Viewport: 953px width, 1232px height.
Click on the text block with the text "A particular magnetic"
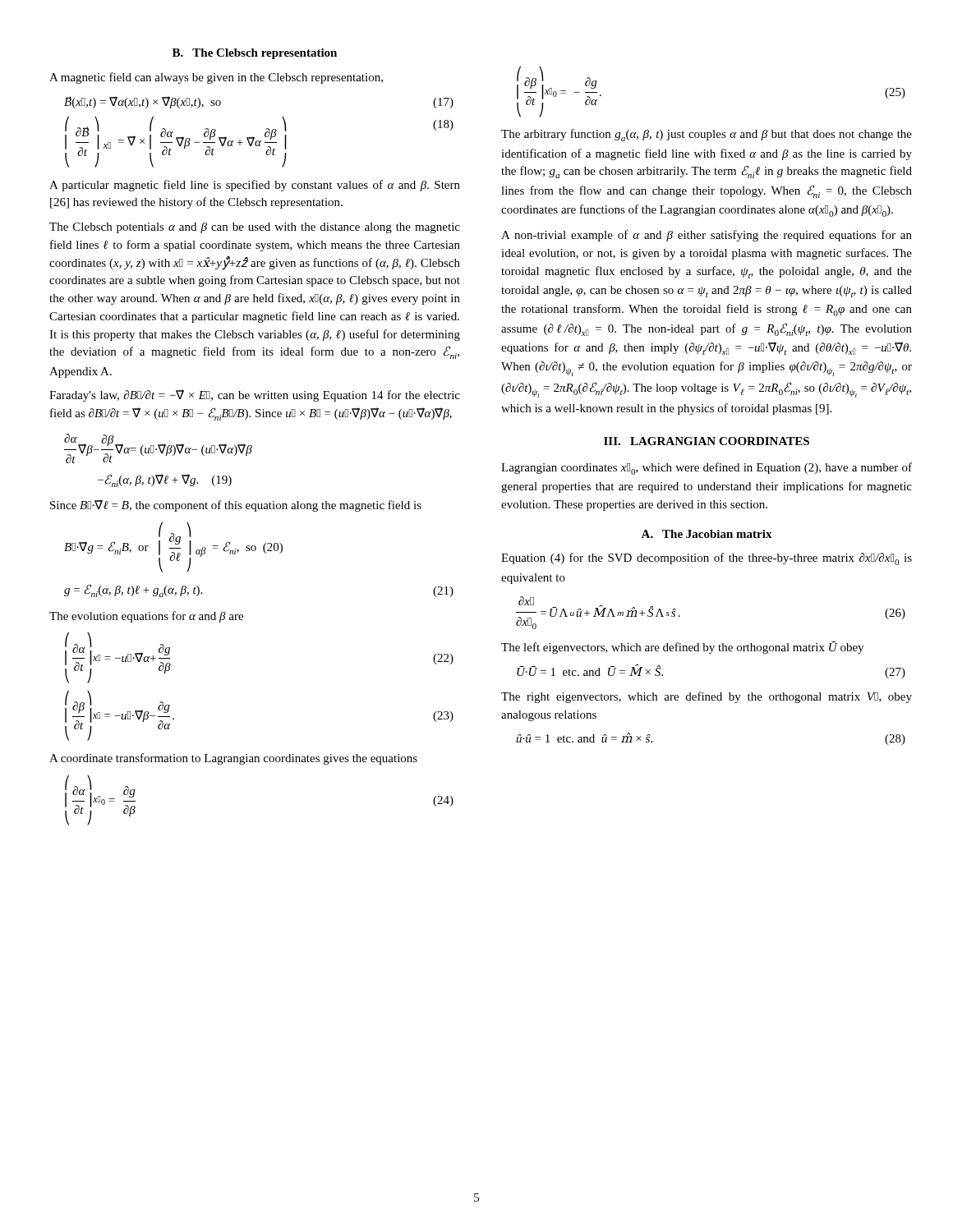[255, 193]
